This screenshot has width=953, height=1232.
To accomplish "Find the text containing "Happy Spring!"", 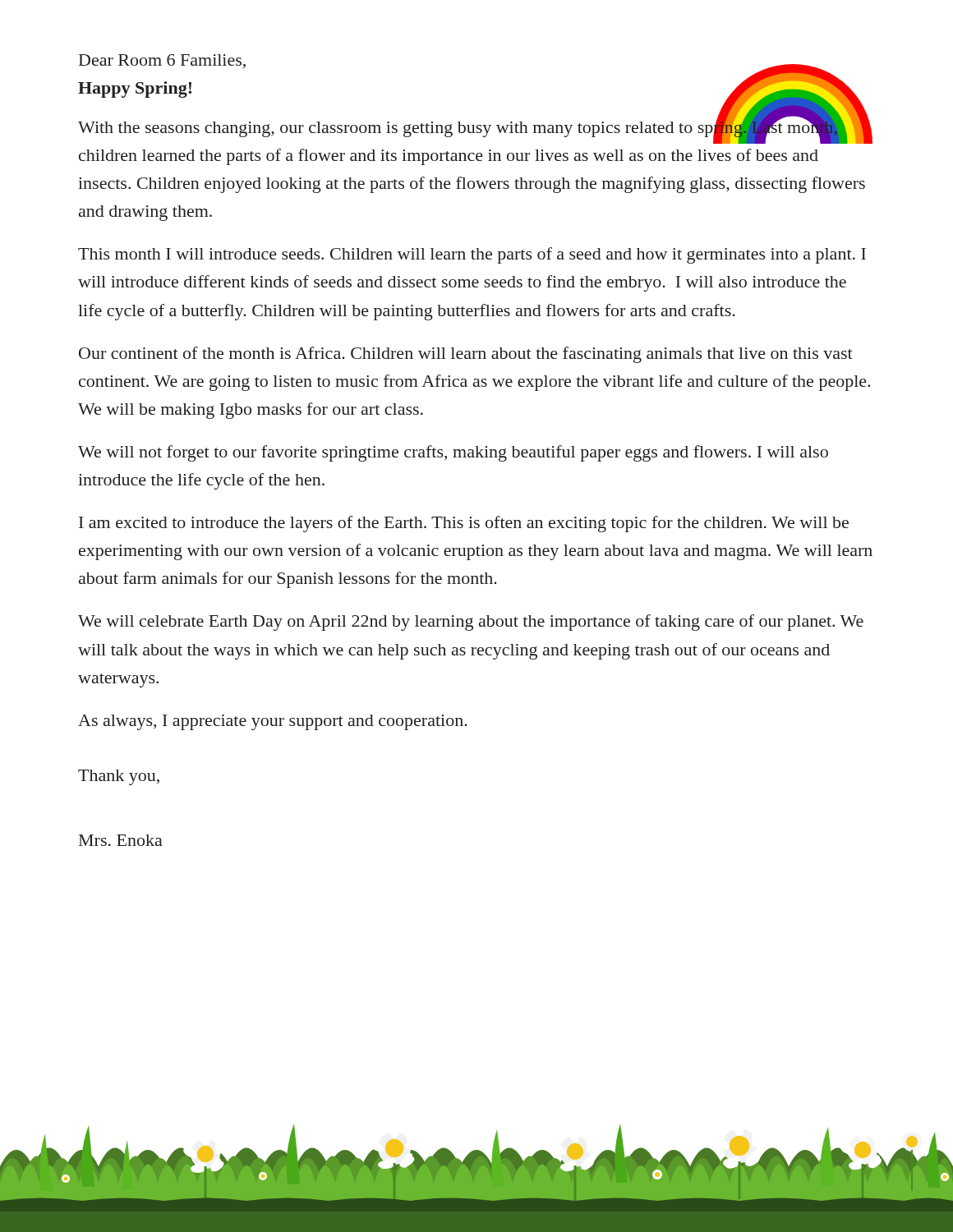I will coord(136,87).
